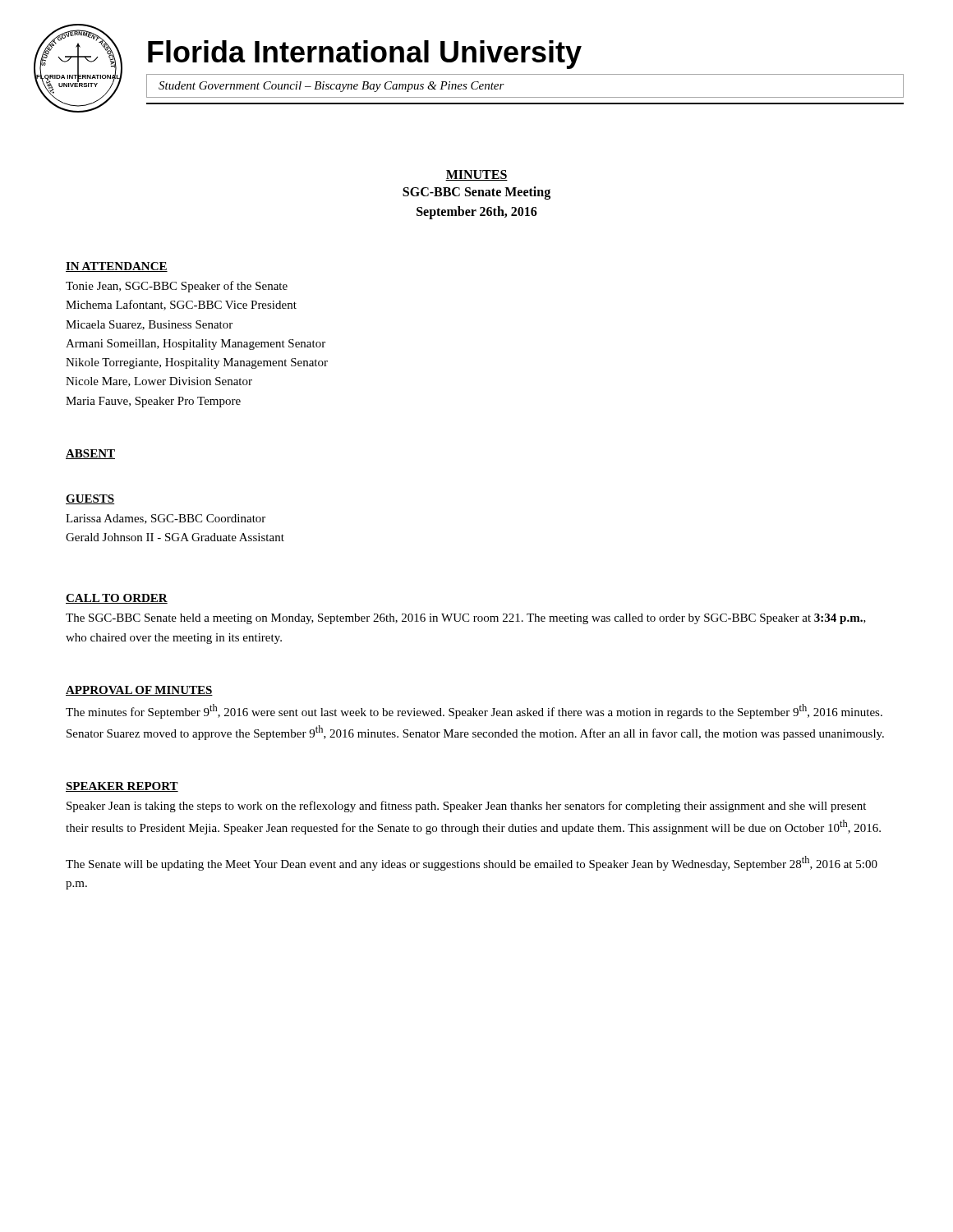Find the logo
This screenshot has height=1232, width=953.
pyautogui.click(x=82, y=70)
